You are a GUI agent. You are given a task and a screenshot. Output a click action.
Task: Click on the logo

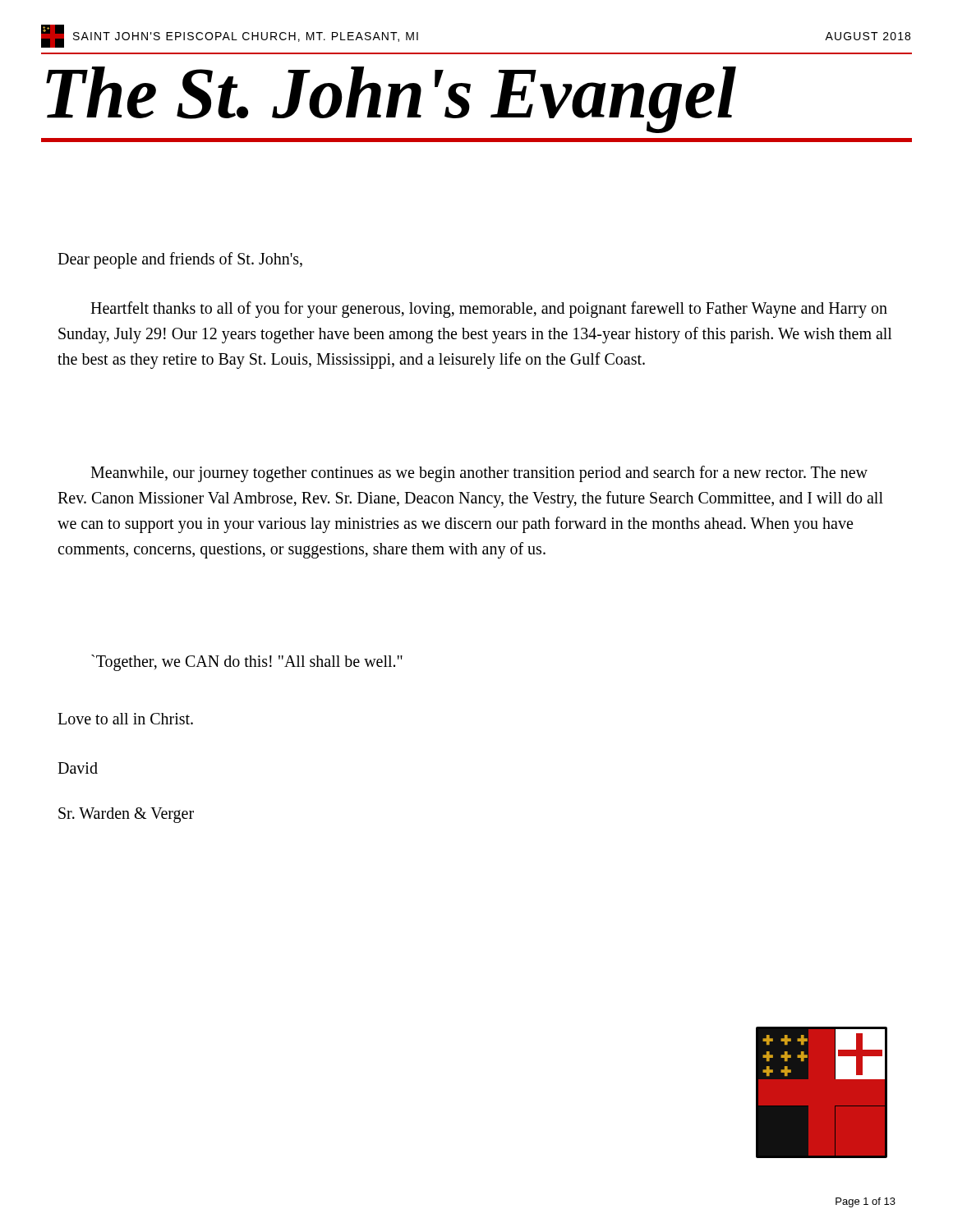822,1092
